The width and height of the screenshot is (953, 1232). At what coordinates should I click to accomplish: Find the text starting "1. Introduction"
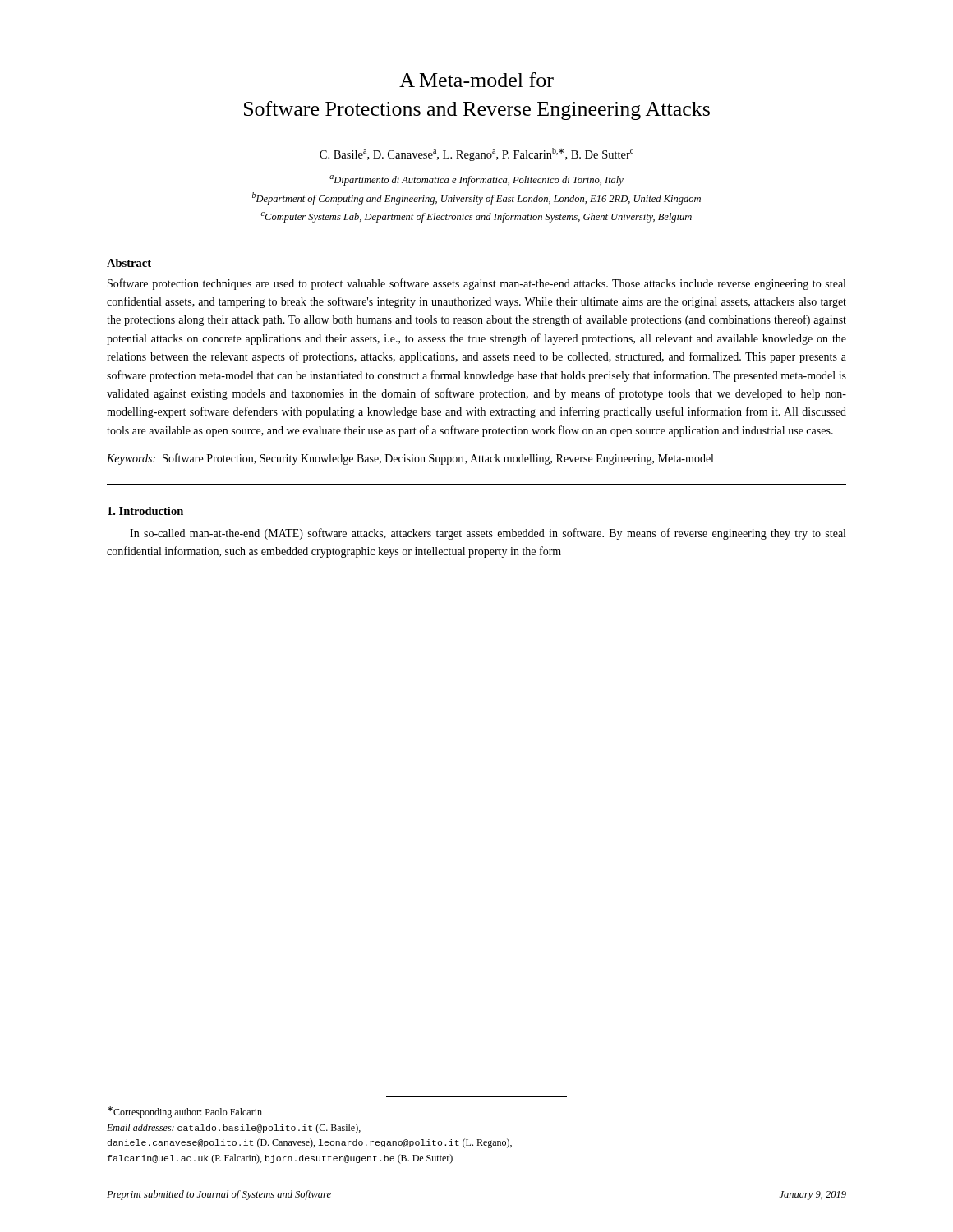(x=145, y=510)
